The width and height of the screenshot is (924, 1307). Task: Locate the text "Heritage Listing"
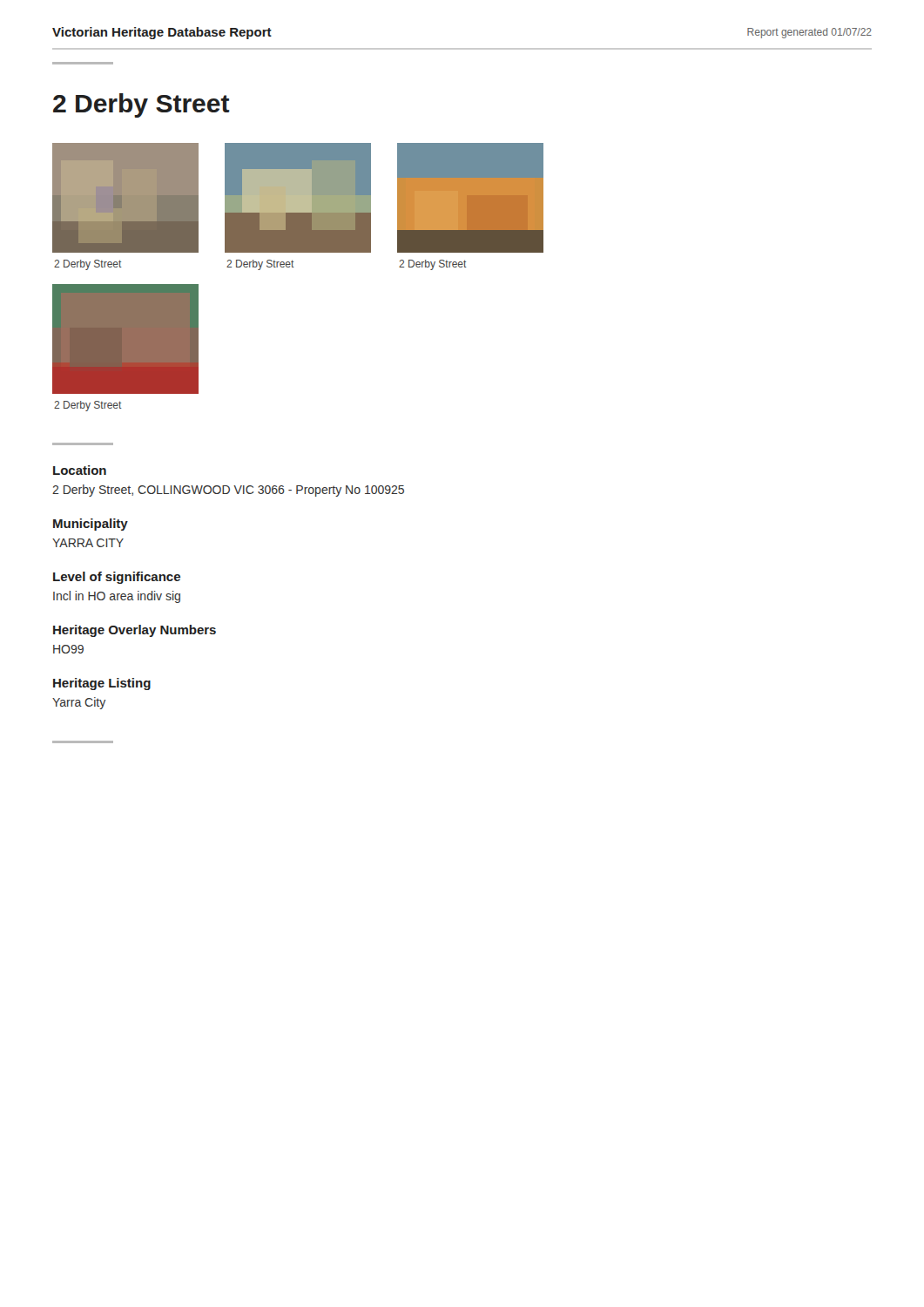(x=102, y=683)
